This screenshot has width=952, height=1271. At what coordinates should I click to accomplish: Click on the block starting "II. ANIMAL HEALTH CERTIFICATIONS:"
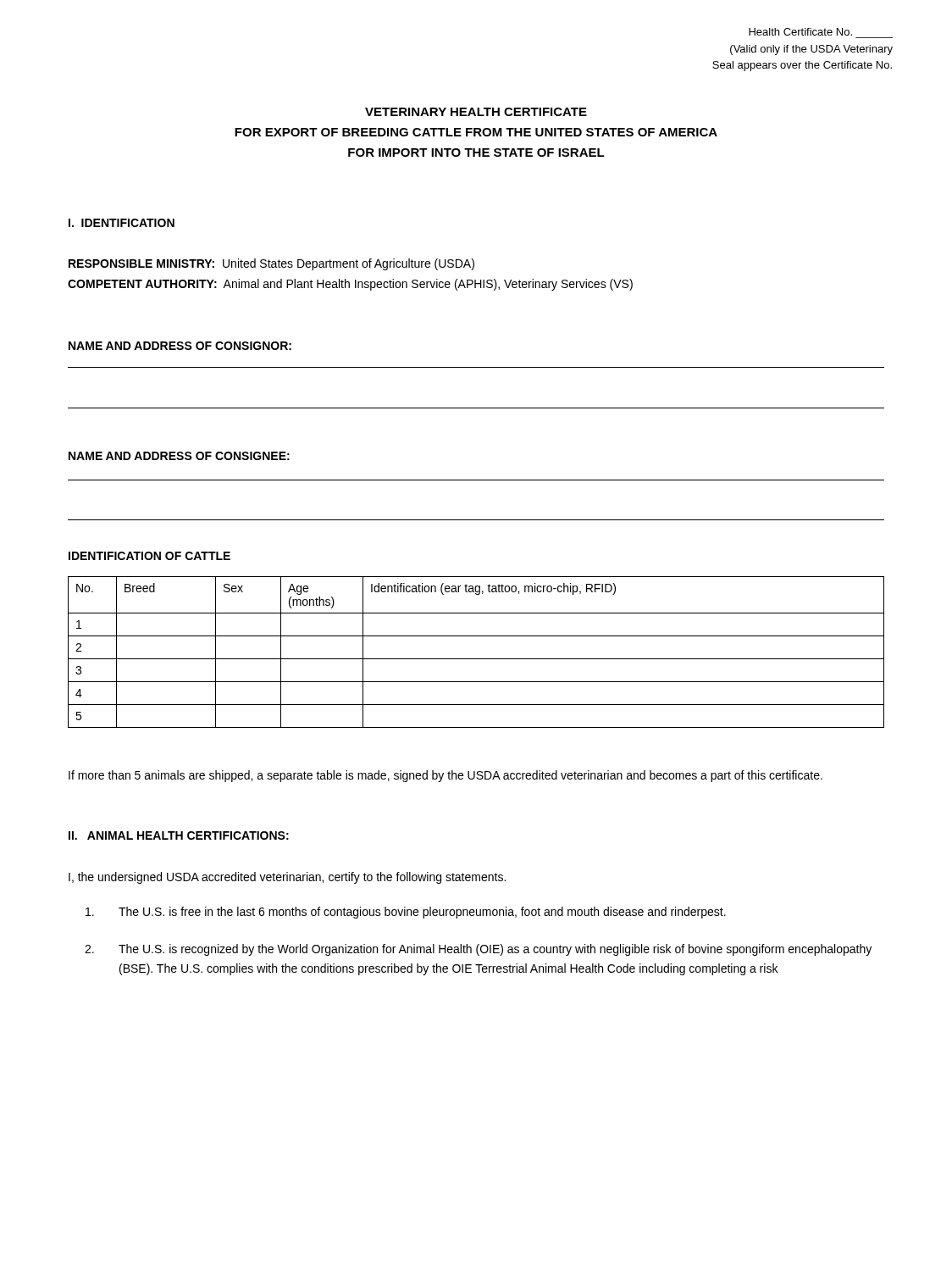click(x=179, y=835)
